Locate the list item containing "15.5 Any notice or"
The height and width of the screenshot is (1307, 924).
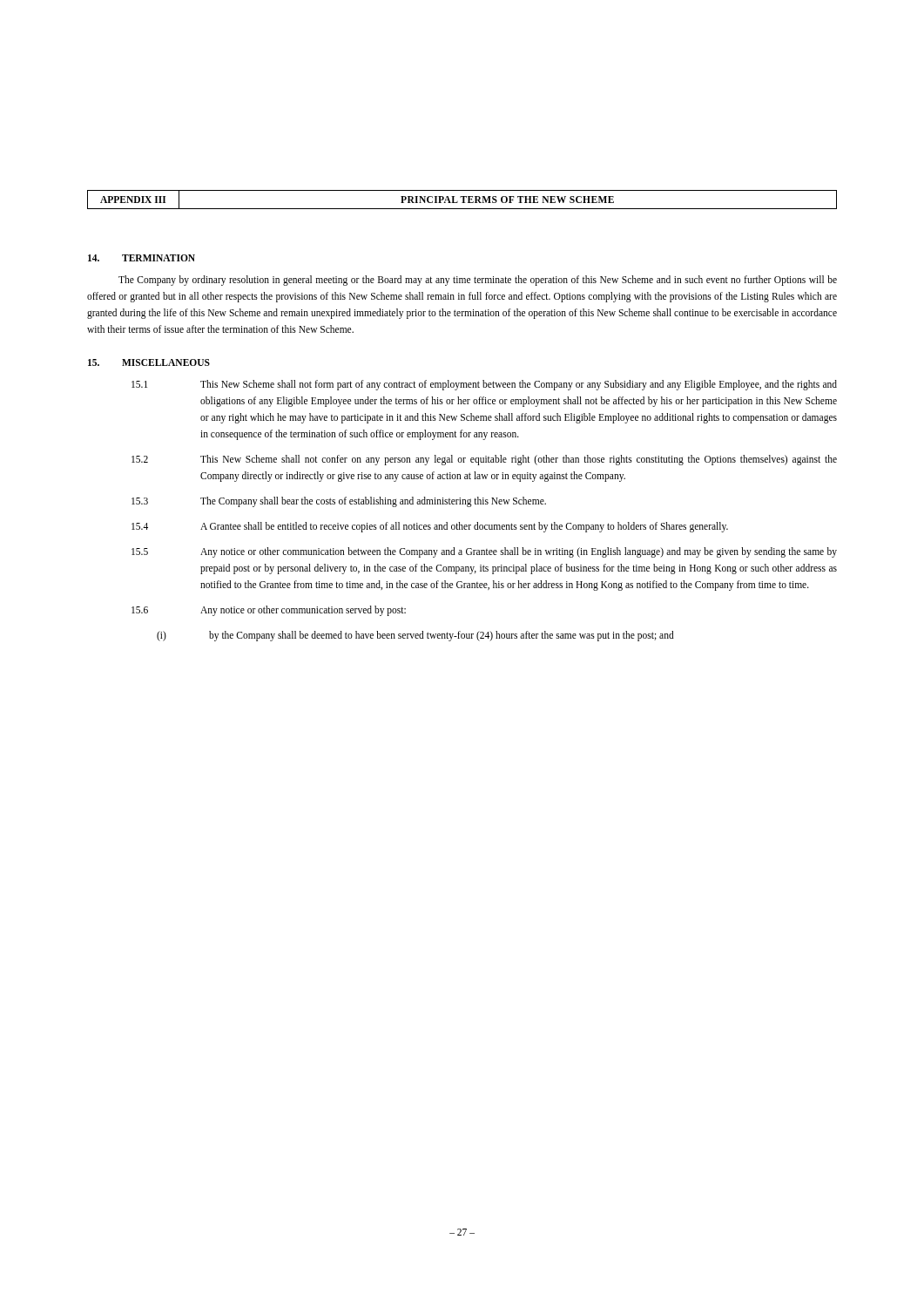pos(462,568)
